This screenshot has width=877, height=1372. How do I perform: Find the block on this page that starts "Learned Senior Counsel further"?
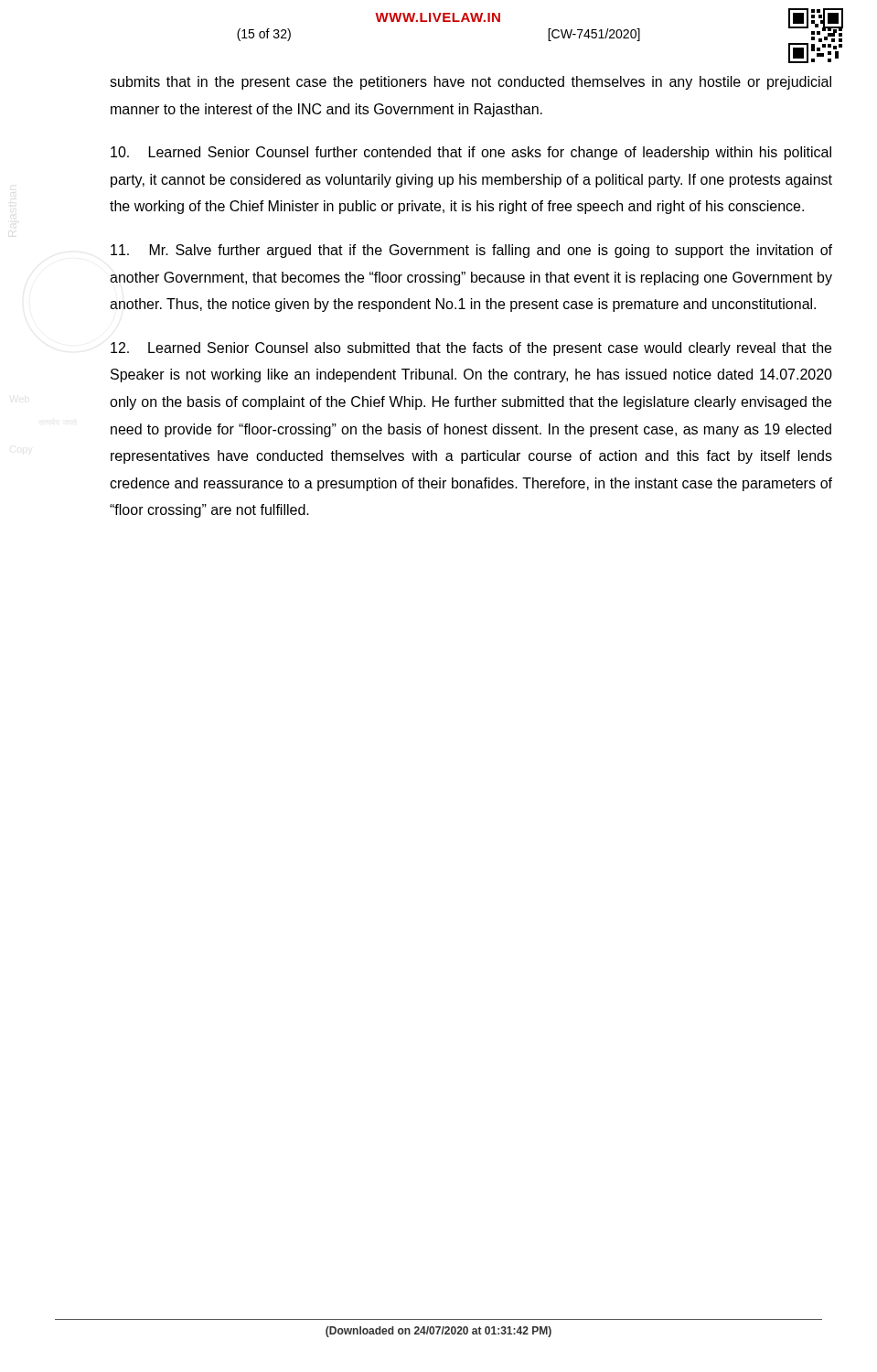click(471, 180)
